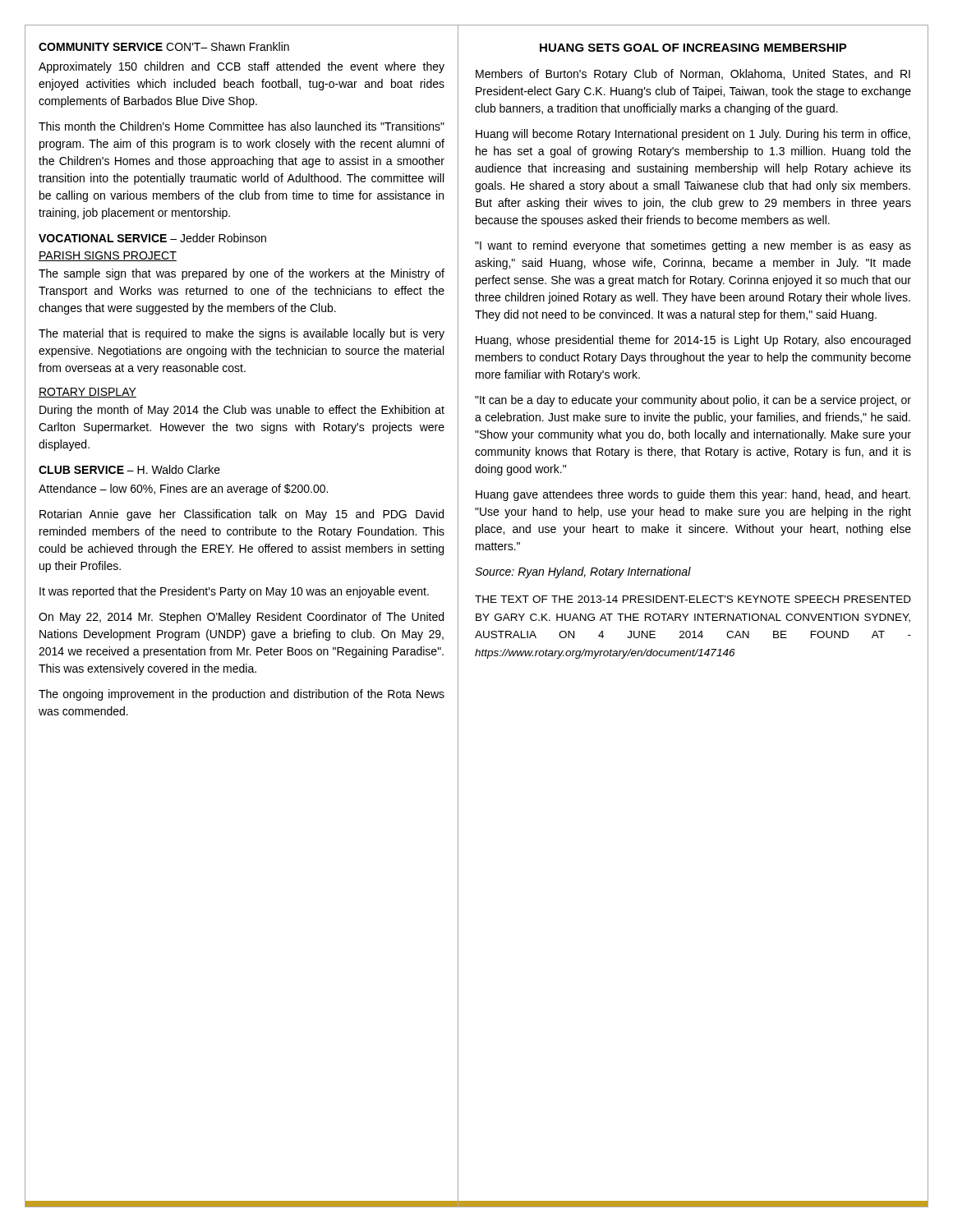Find the text block containing "The sample sign that"
The height and width of the screenshot is (1232, 953).
coord(242,321)
